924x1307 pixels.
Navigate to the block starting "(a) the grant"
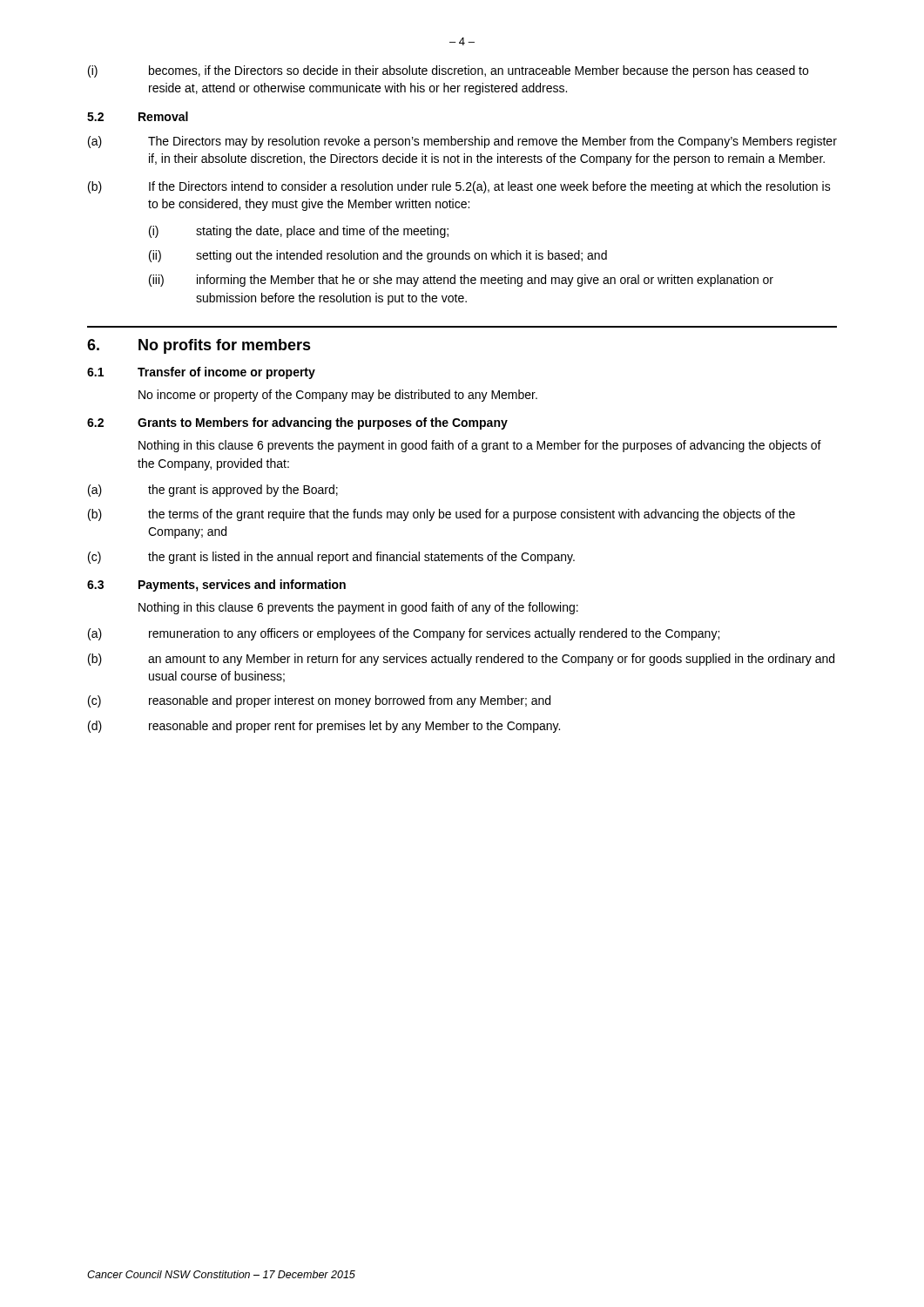[x=213, y=490]
